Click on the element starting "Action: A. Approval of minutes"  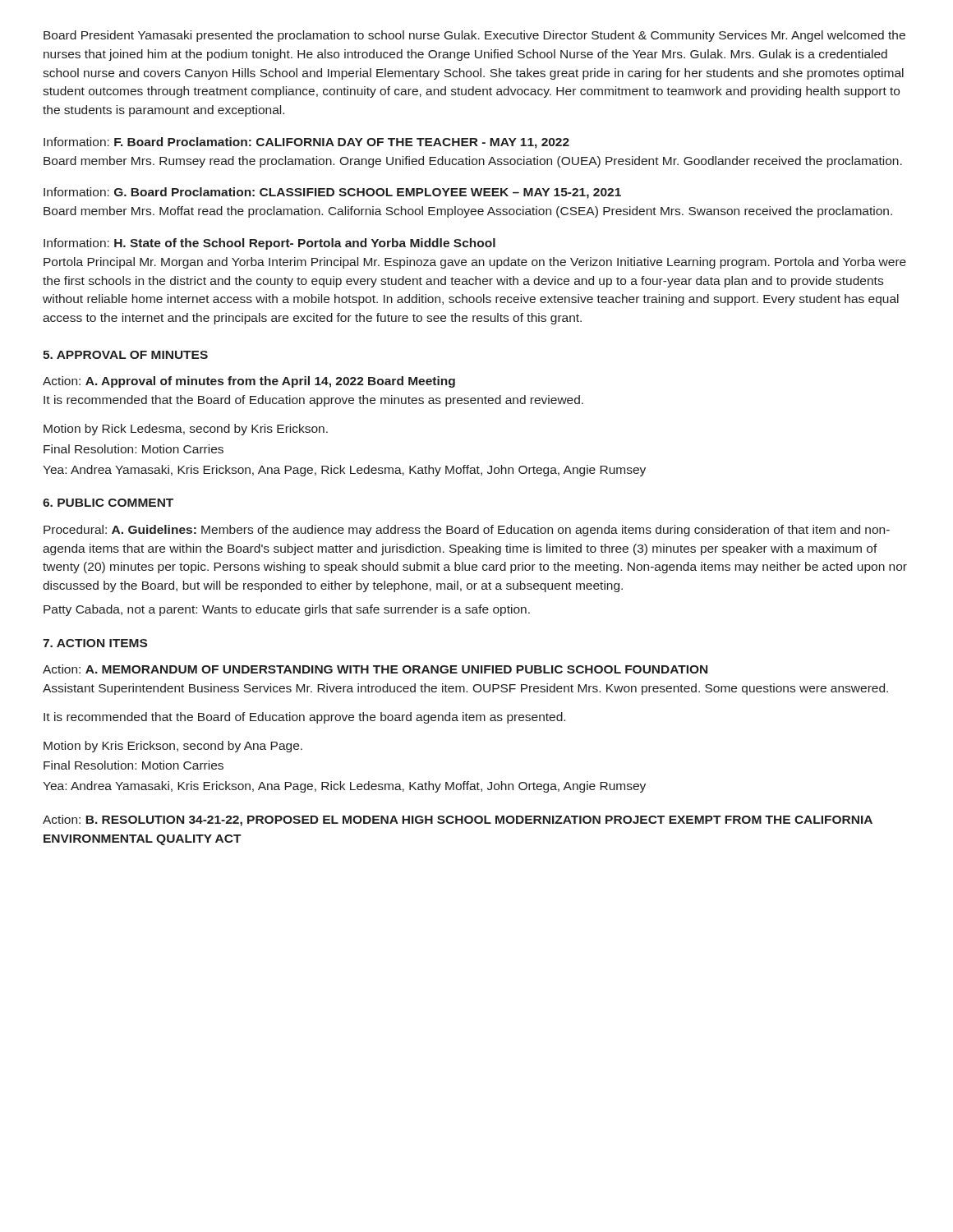pyautogui.click(x=313, y=390)
